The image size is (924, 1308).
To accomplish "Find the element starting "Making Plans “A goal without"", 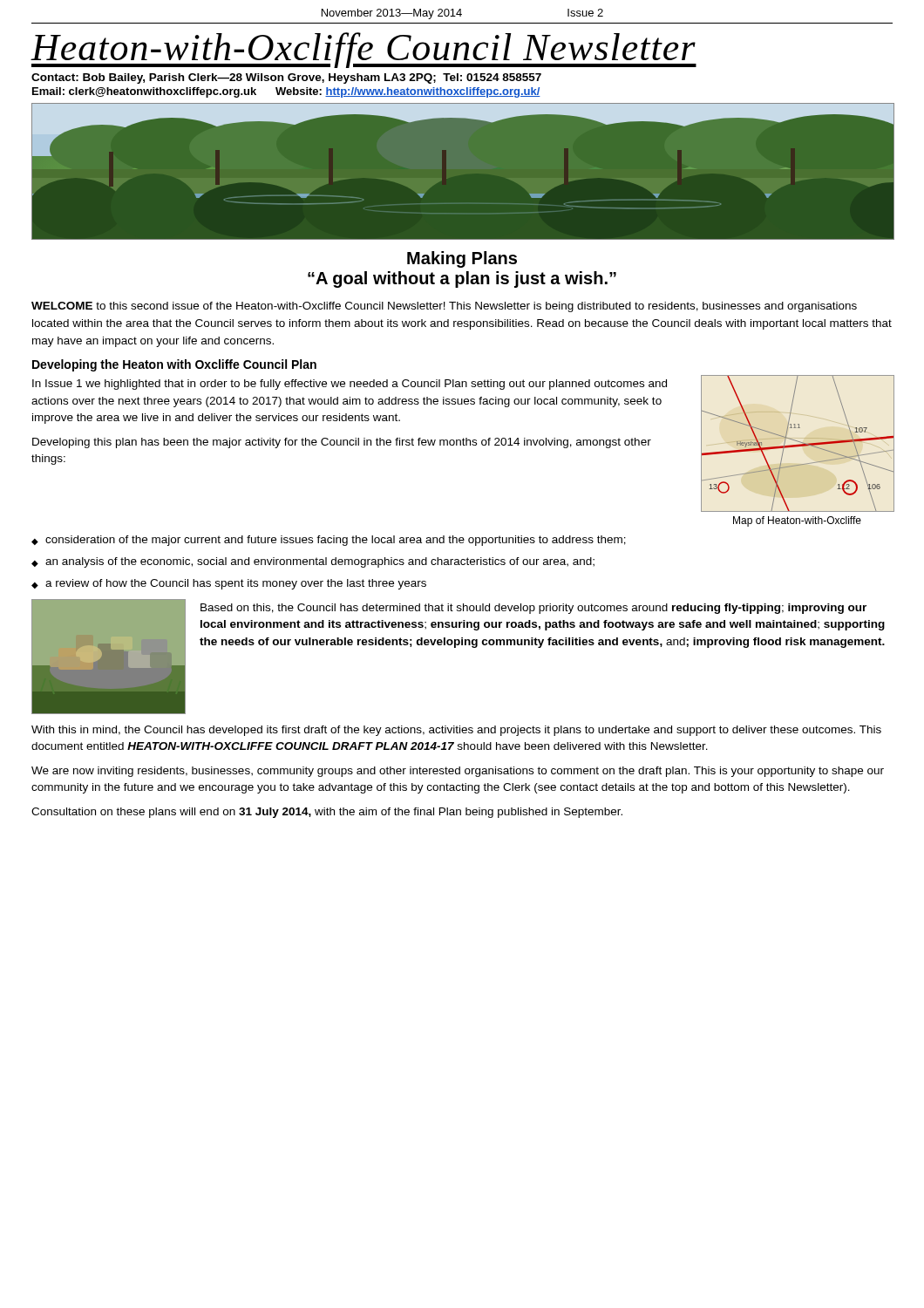I will 462,269.
